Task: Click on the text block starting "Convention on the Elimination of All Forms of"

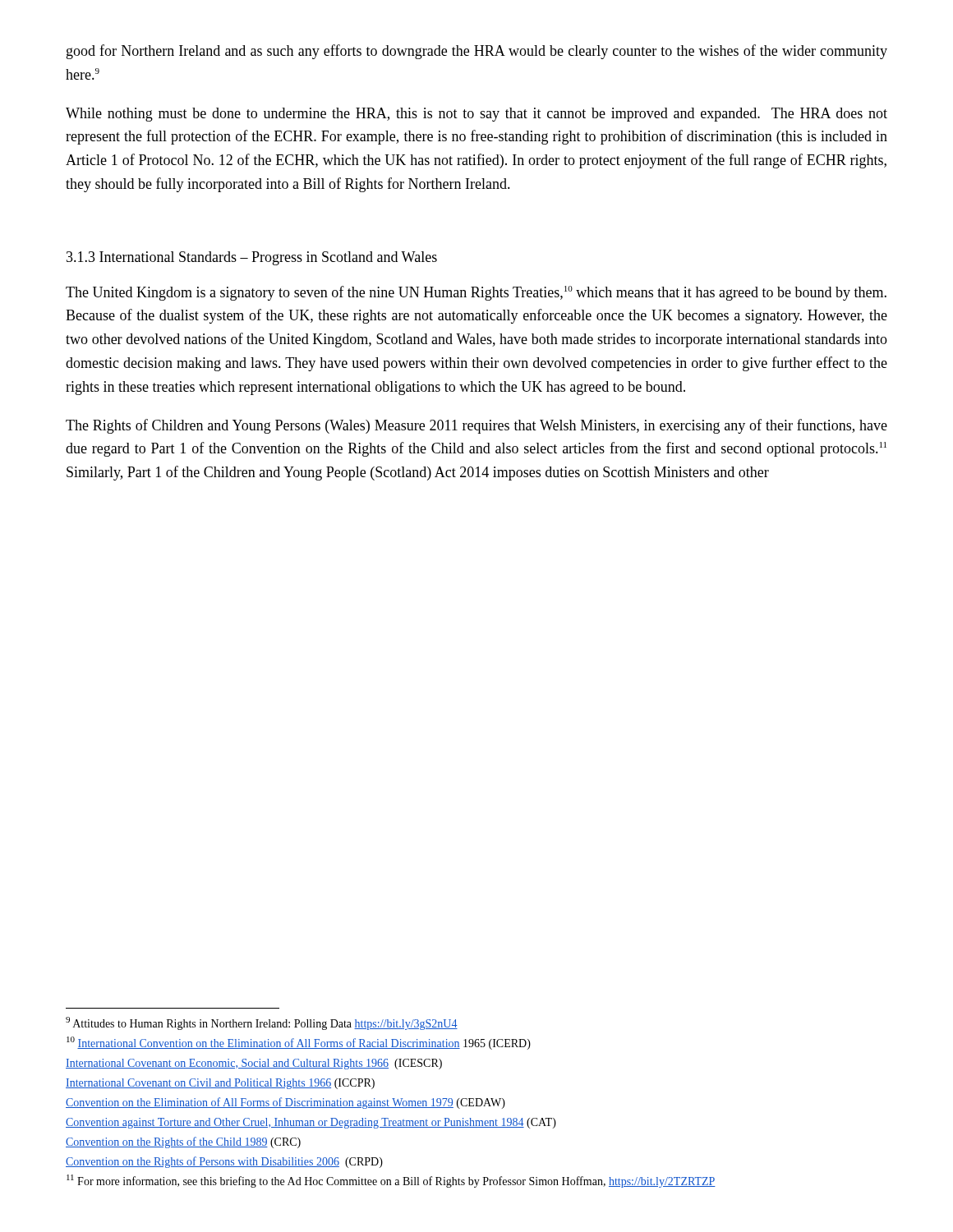Action: tap(285, 1103)
